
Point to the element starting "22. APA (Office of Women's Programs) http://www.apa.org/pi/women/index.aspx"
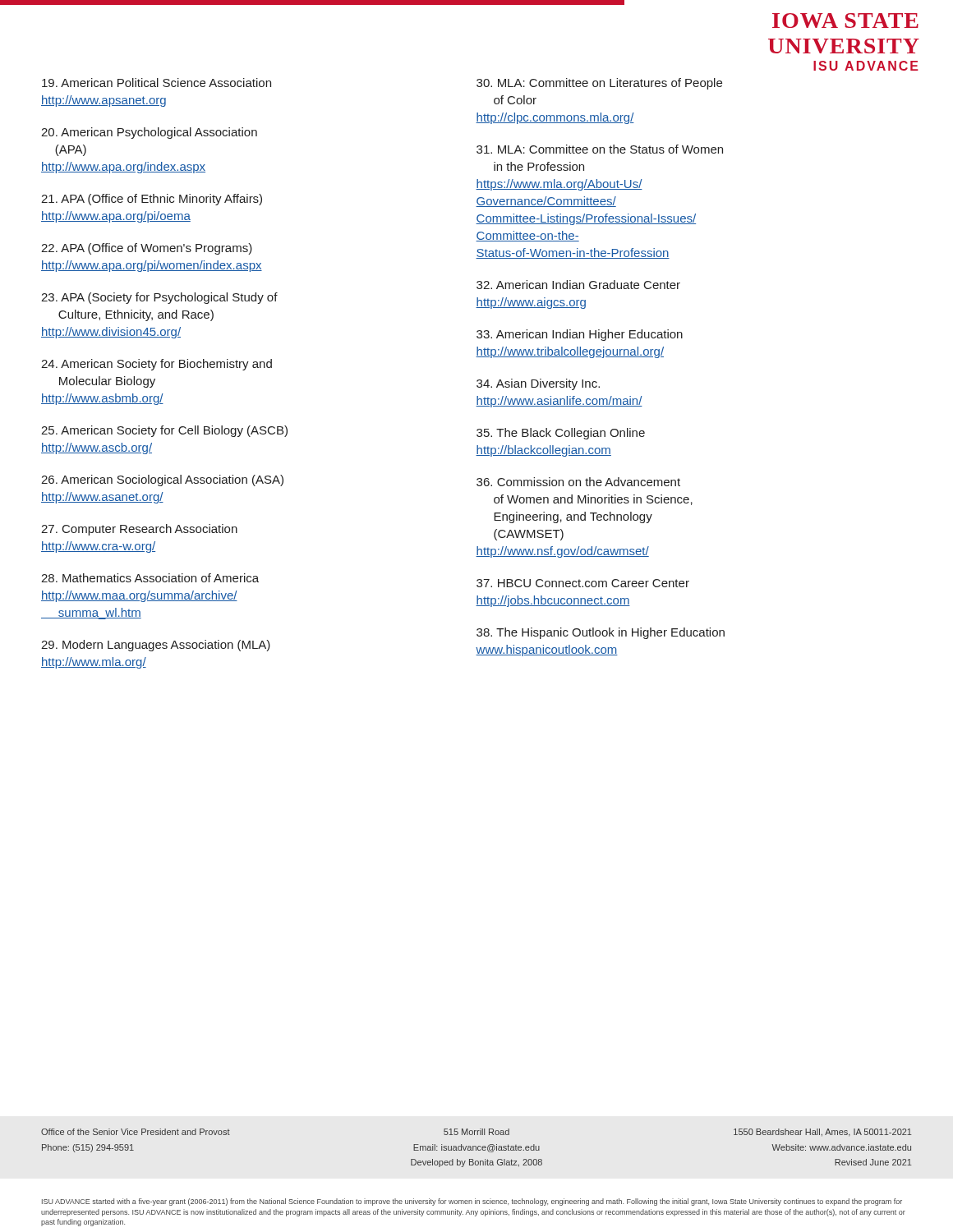(x=242, y=257)
